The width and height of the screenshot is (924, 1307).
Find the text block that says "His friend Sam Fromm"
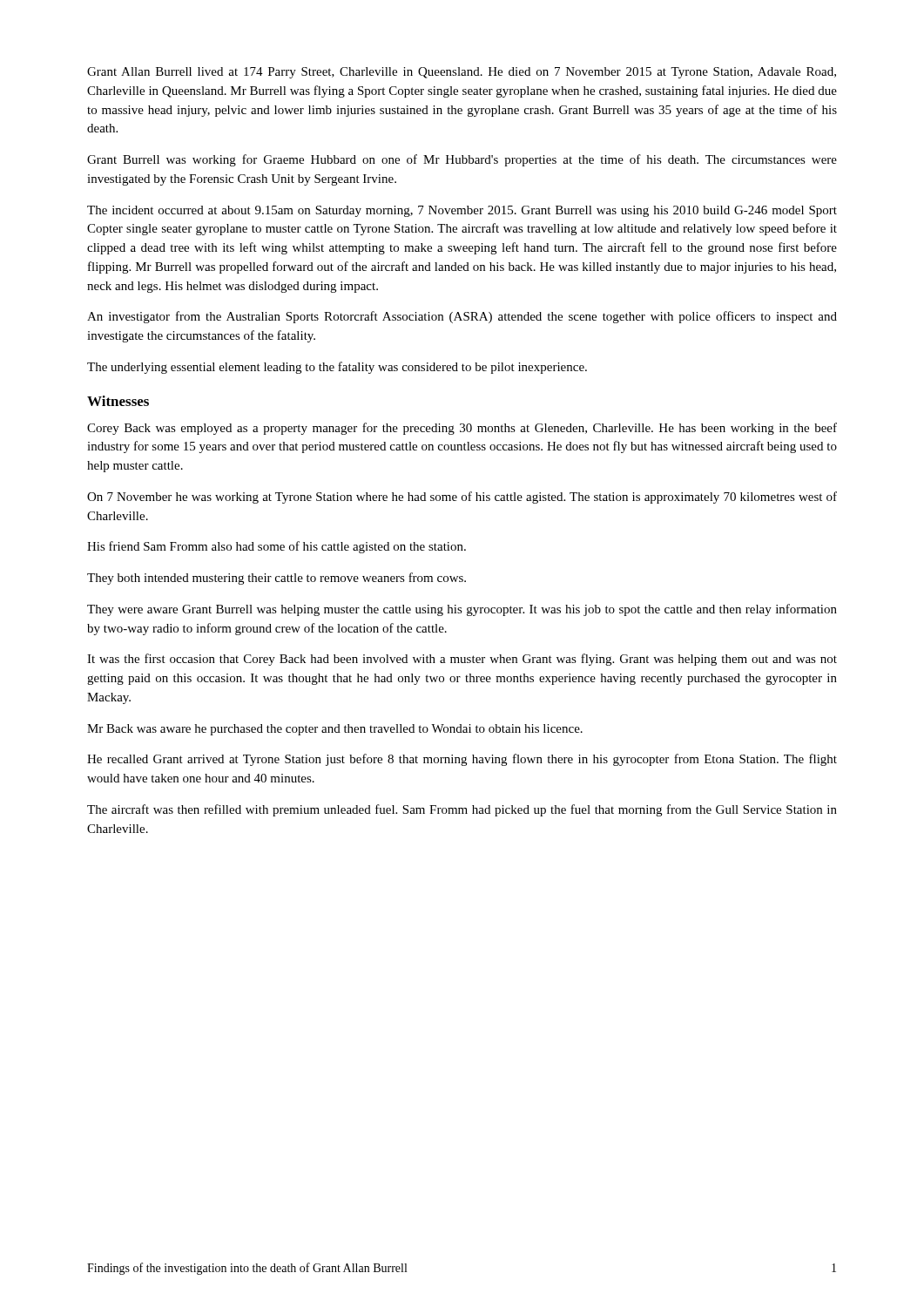point(277,547)
